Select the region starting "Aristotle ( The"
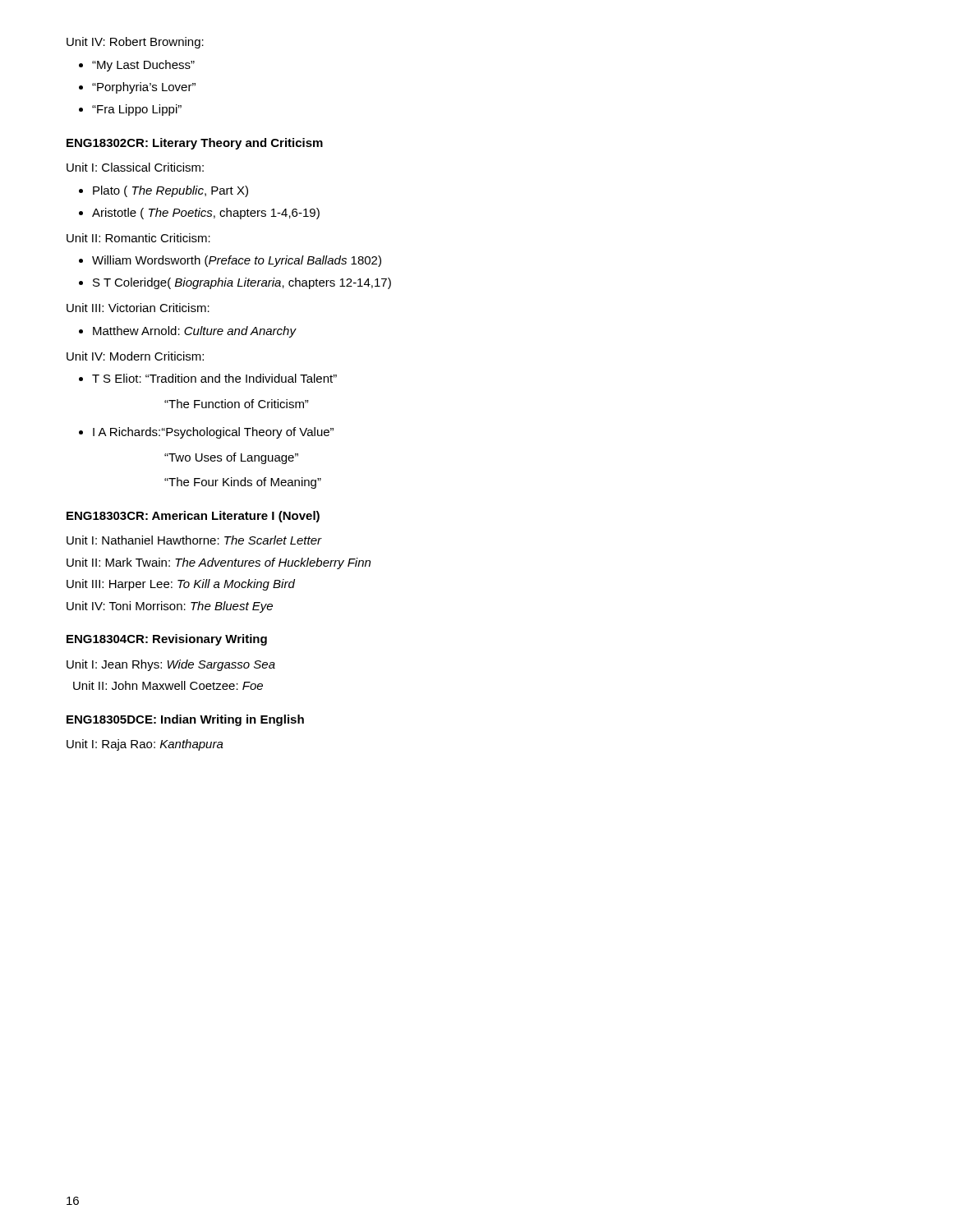953x1232 pixels. pos(206,214)
